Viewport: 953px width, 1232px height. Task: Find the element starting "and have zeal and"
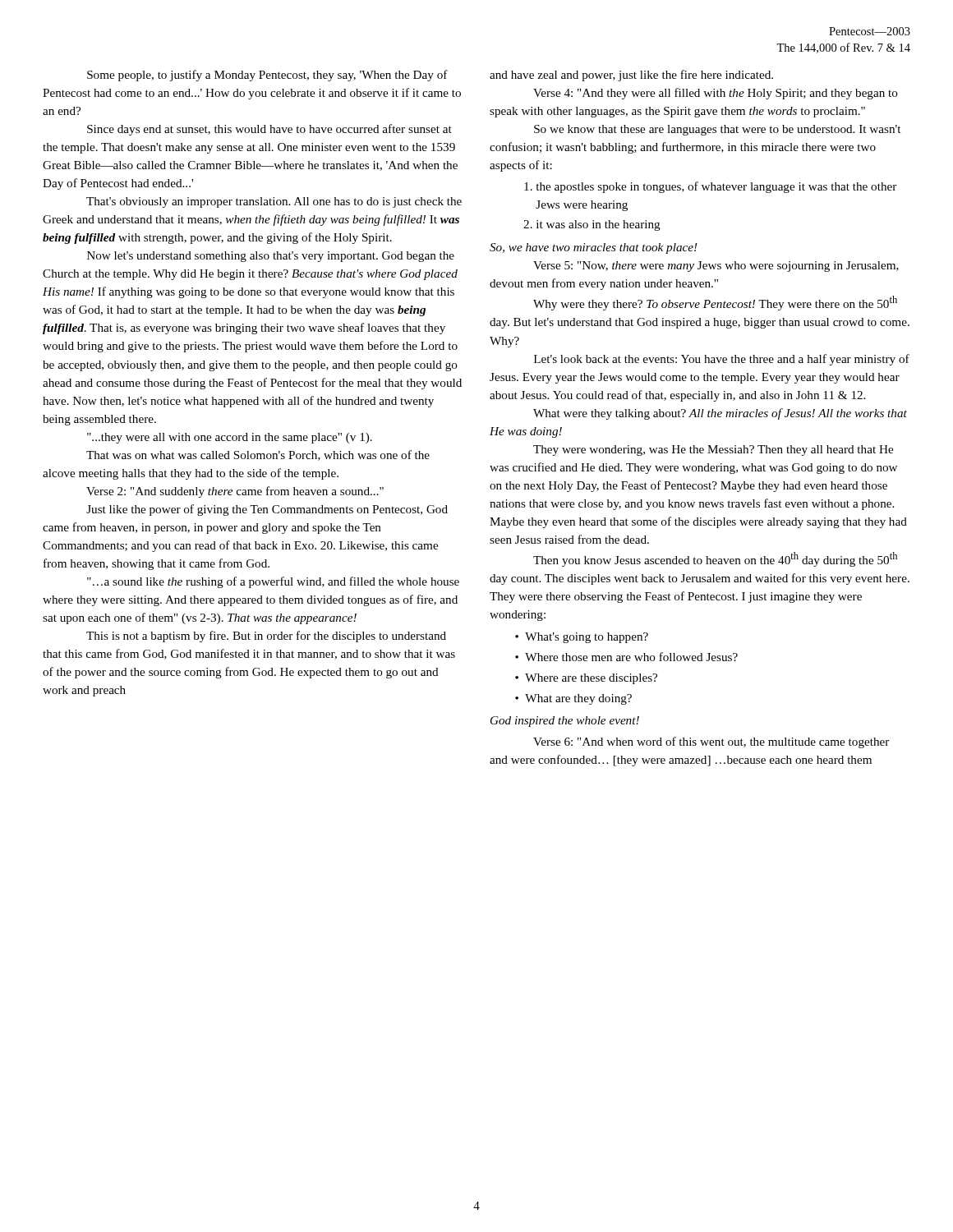click(x=700, y=75)
